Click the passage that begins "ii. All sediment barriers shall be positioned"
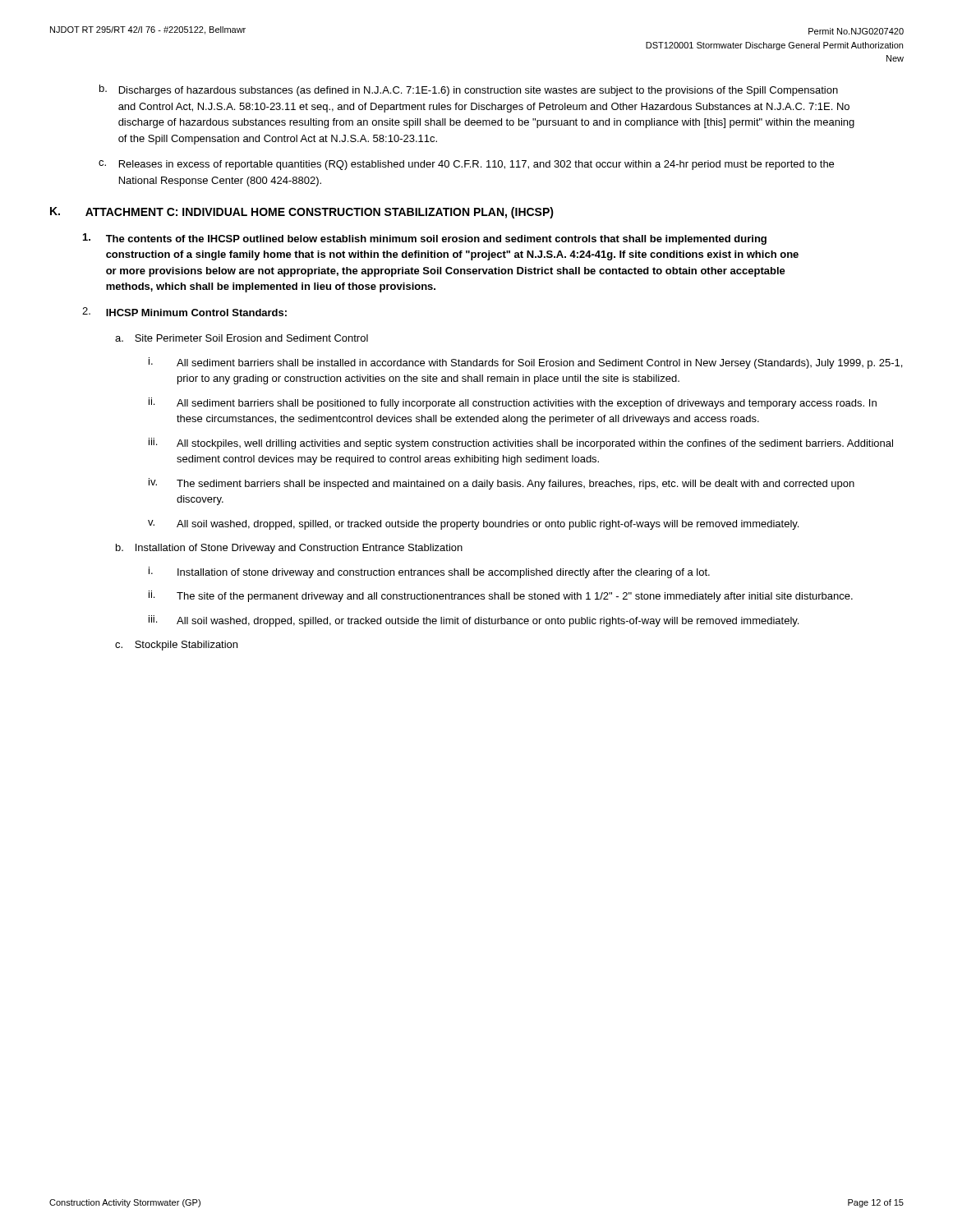The width and height of the screenshot is (953, 1232). click(x=526, y=411)
